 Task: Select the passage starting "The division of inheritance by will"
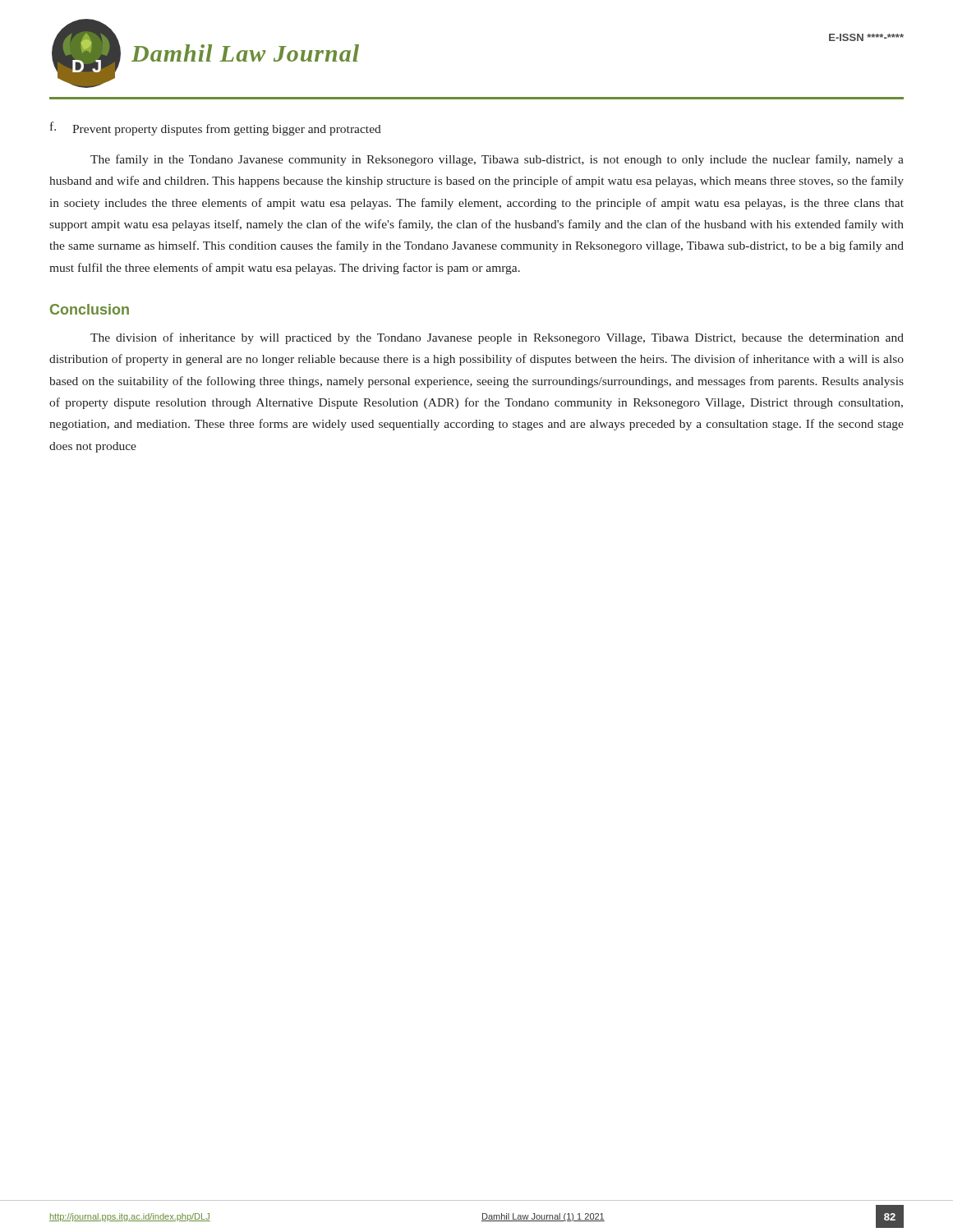click(x=476, y=391)
